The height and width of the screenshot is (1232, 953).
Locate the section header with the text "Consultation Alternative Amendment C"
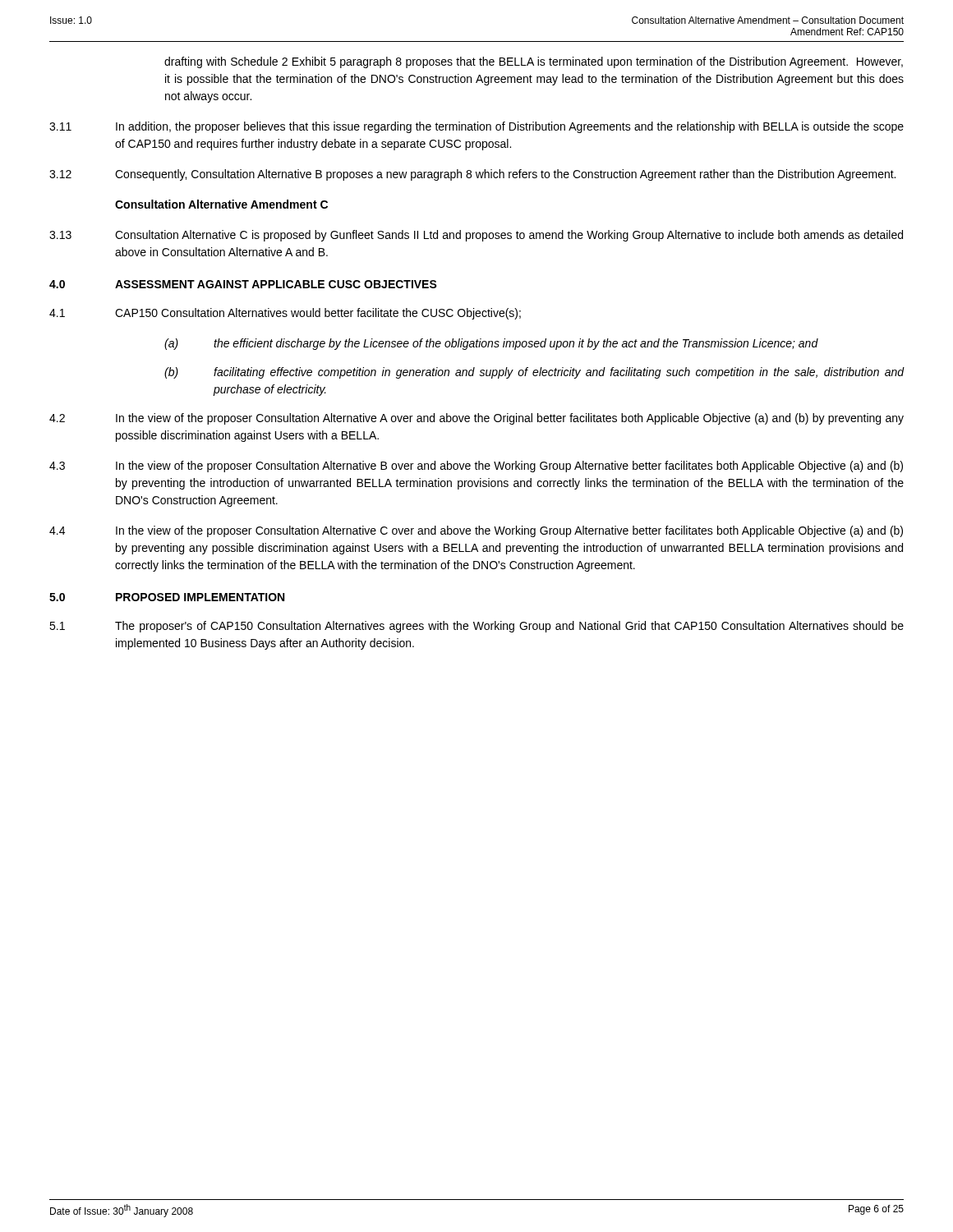(x=221, y=204)
